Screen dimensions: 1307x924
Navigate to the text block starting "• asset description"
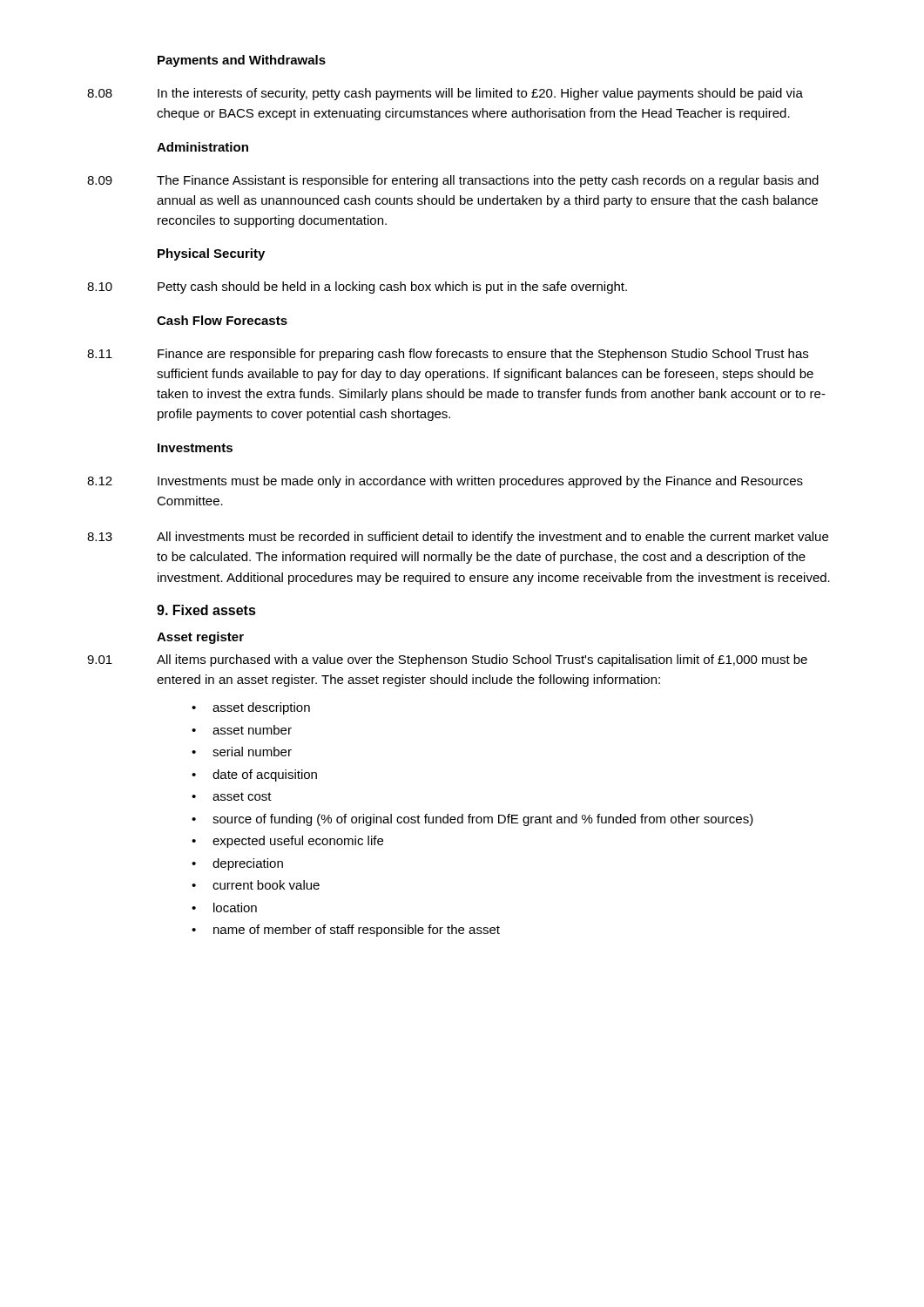tap(251, 708)
